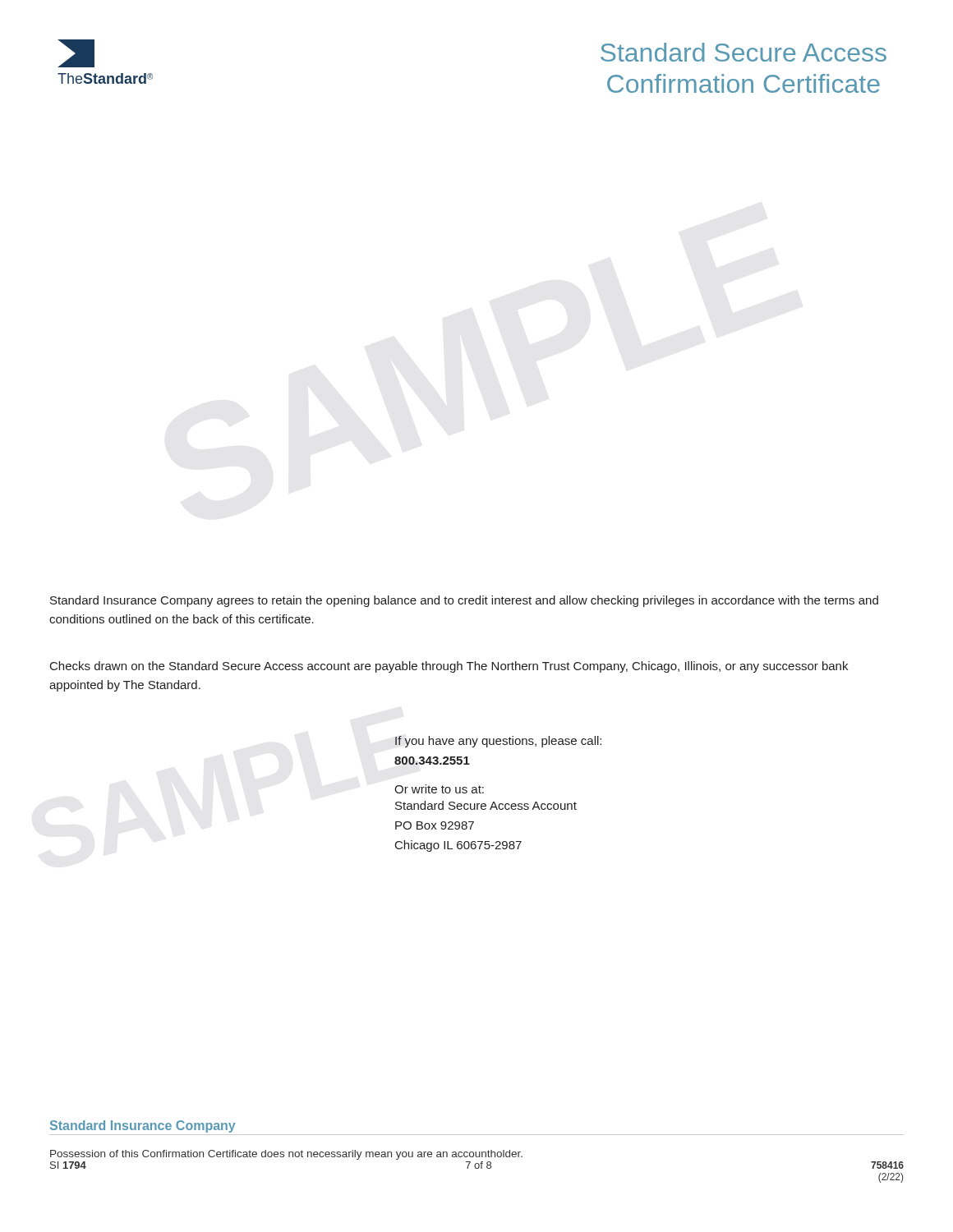Click on the element starting "Standard Insurance Company agrees to retain the opening"

tap(464, 609)
